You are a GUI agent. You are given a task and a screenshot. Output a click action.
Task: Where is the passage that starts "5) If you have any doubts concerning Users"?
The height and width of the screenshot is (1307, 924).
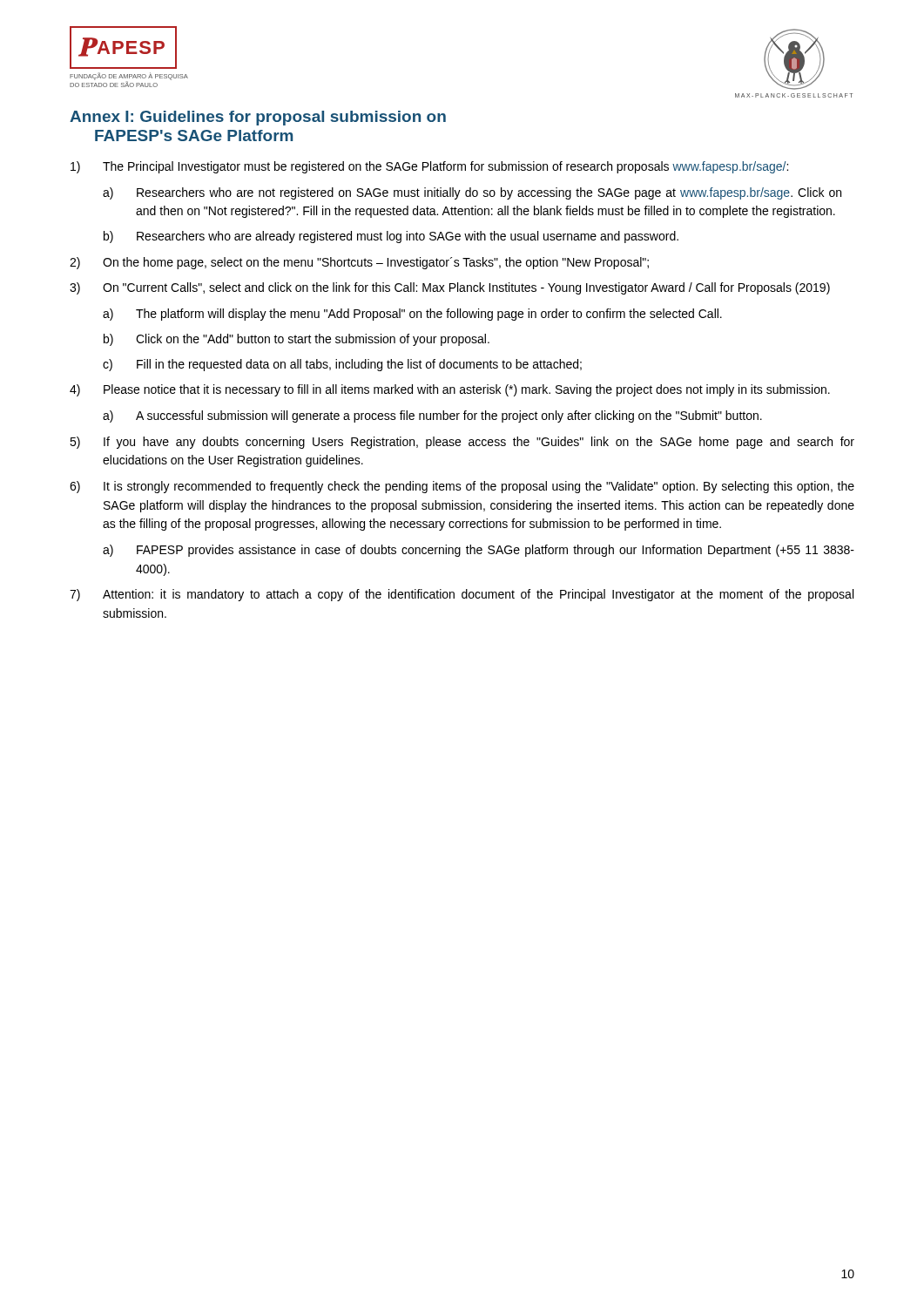click(462, 452)
